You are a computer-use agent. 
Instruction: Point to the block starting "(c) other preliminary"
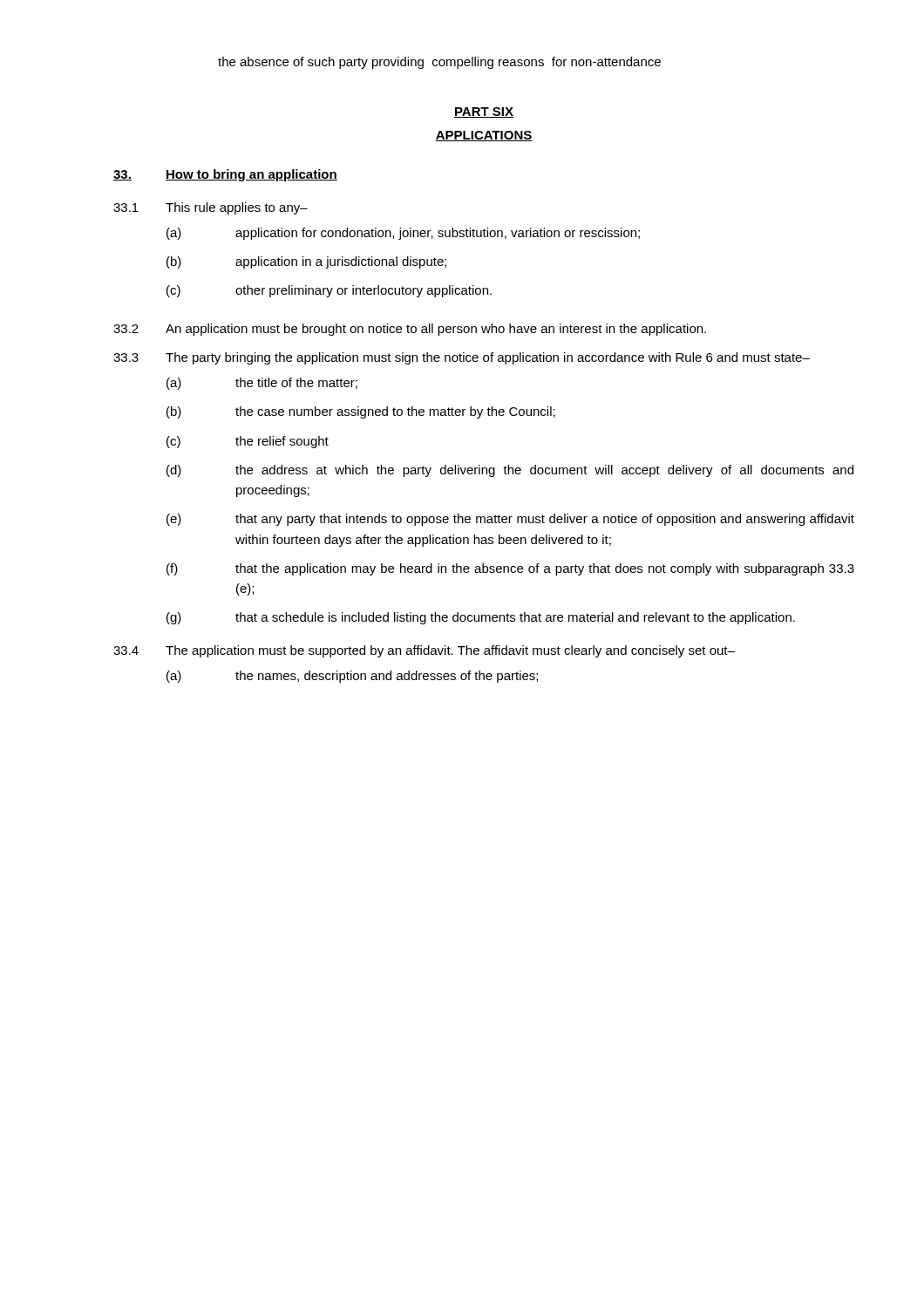click(329, 291)
